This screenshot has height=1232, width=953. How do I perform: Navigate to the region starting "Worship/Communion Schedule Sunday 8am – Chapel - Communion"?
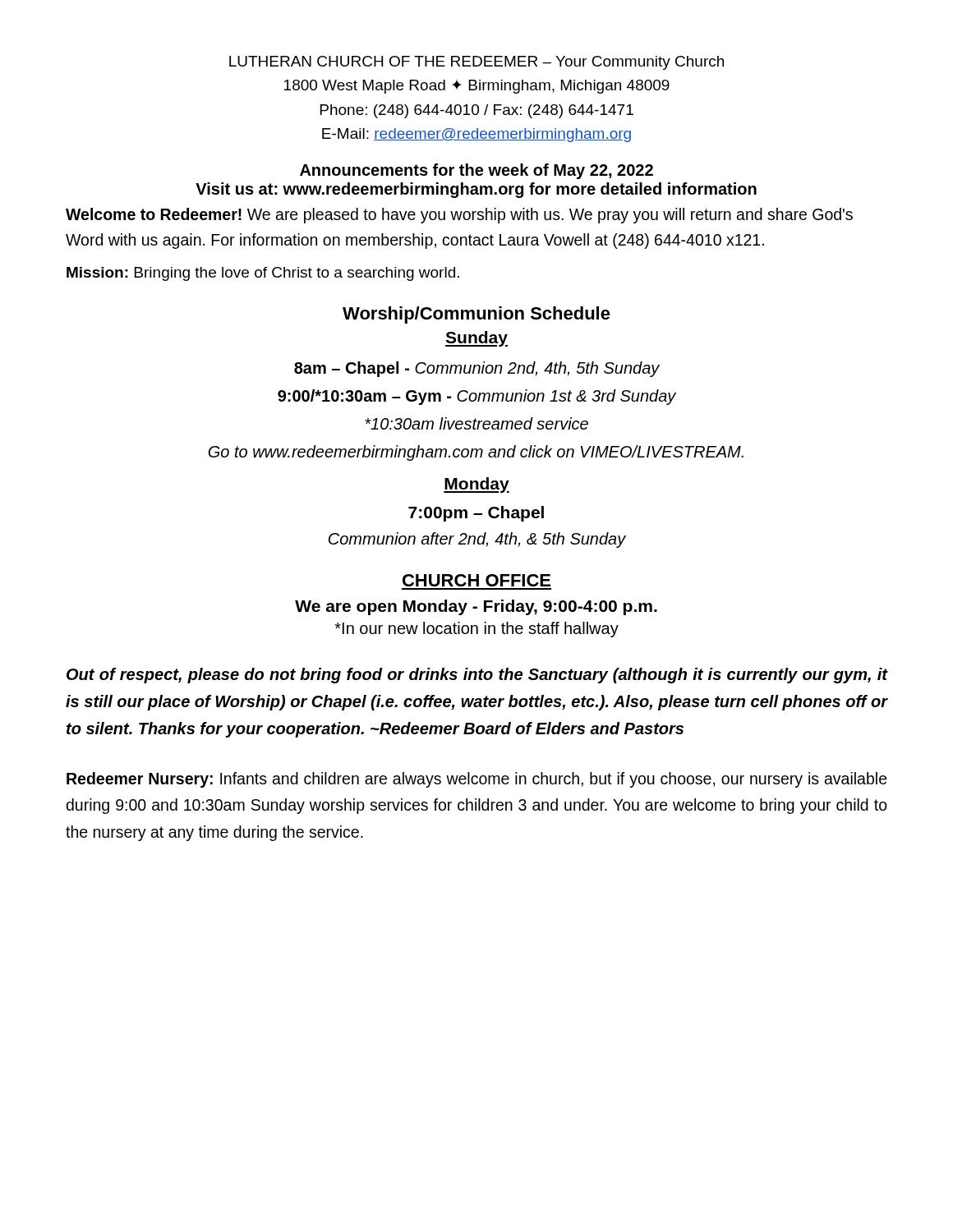476,427
